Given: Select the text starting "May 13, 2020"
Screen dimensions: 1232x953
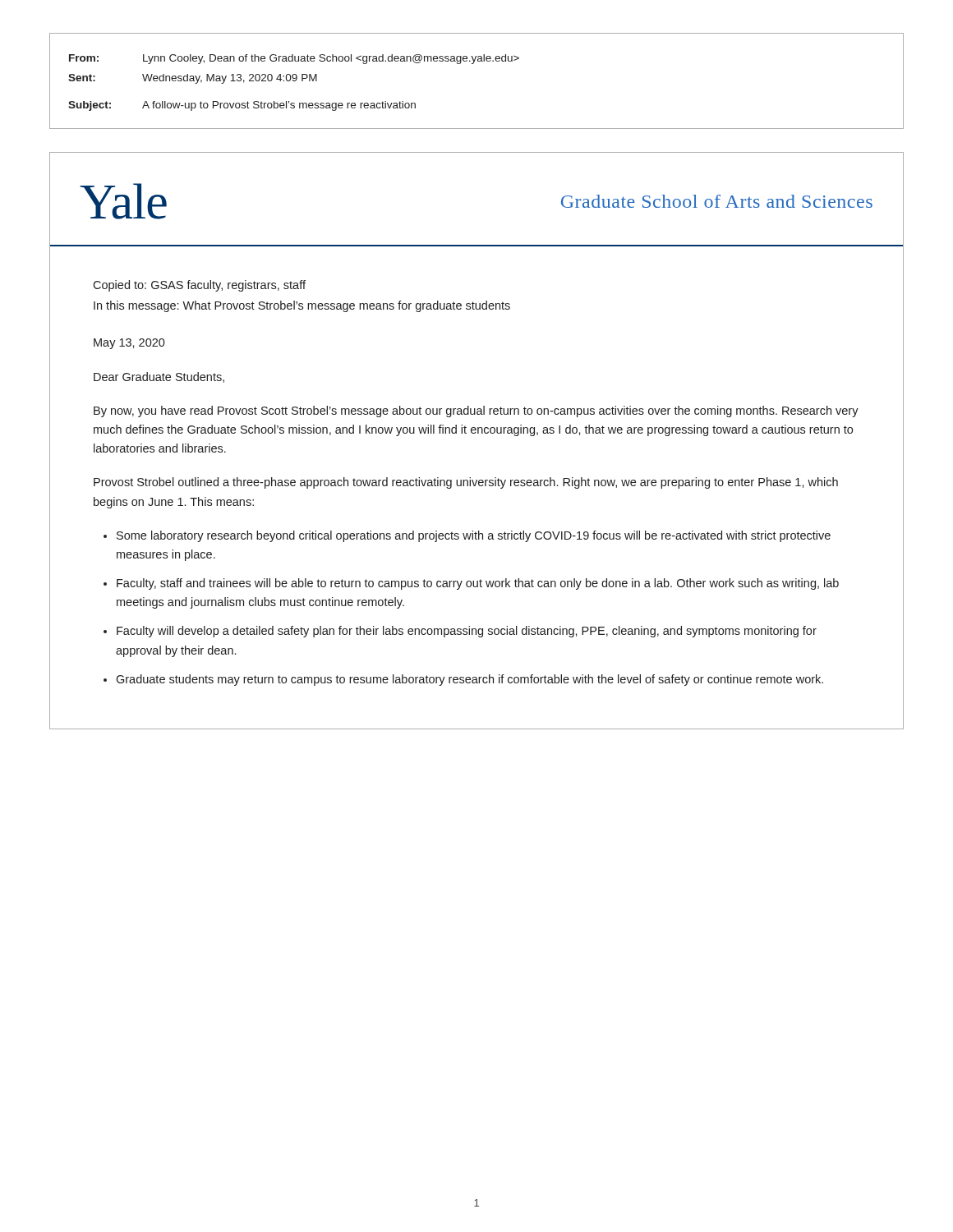Looking at the screenshot, I should pos(129,343).
